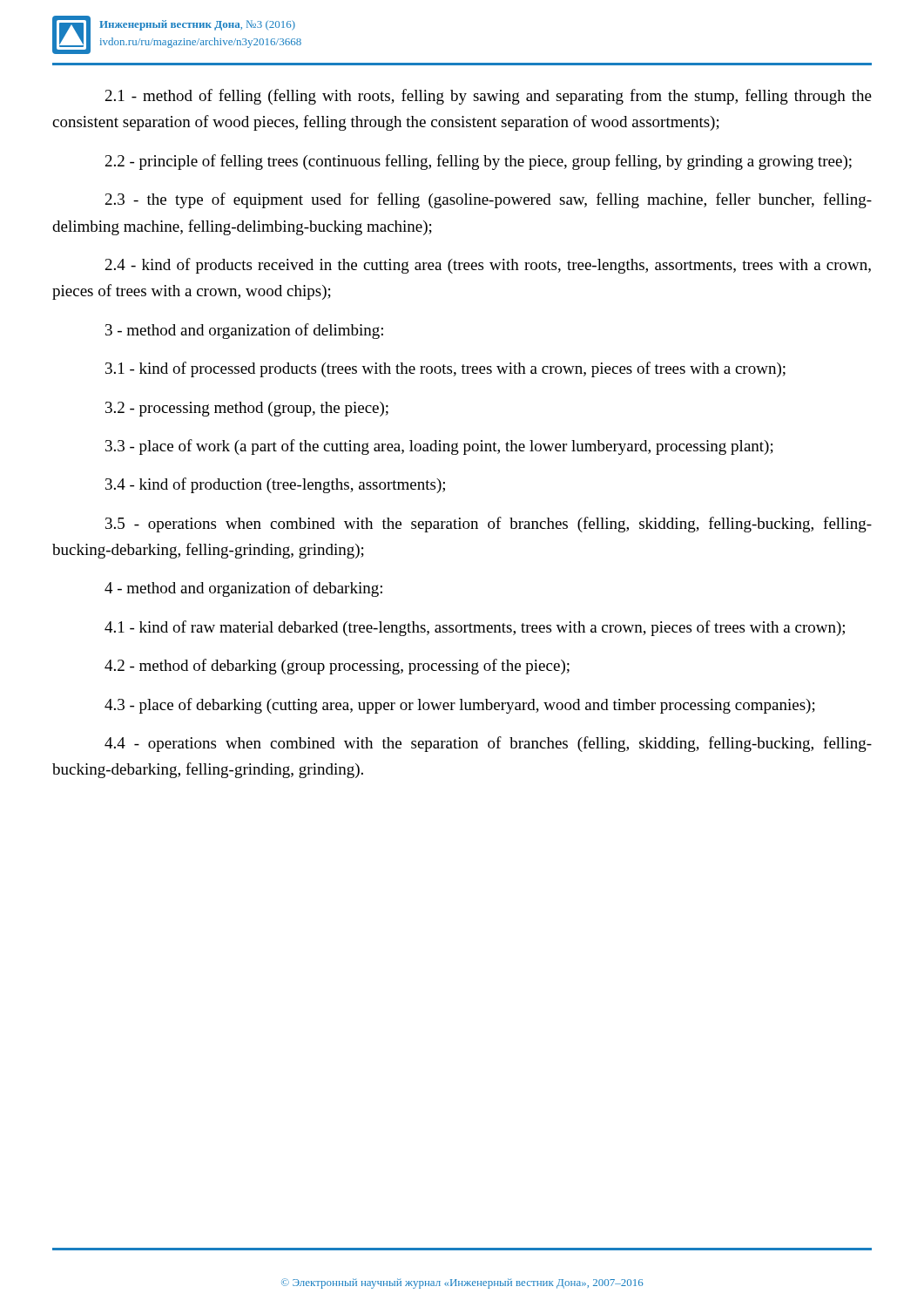Viewport: 924px width, 1307px height.
Task: Locate the passage starting "4.2 - method of"
Action: coord(337,666)
